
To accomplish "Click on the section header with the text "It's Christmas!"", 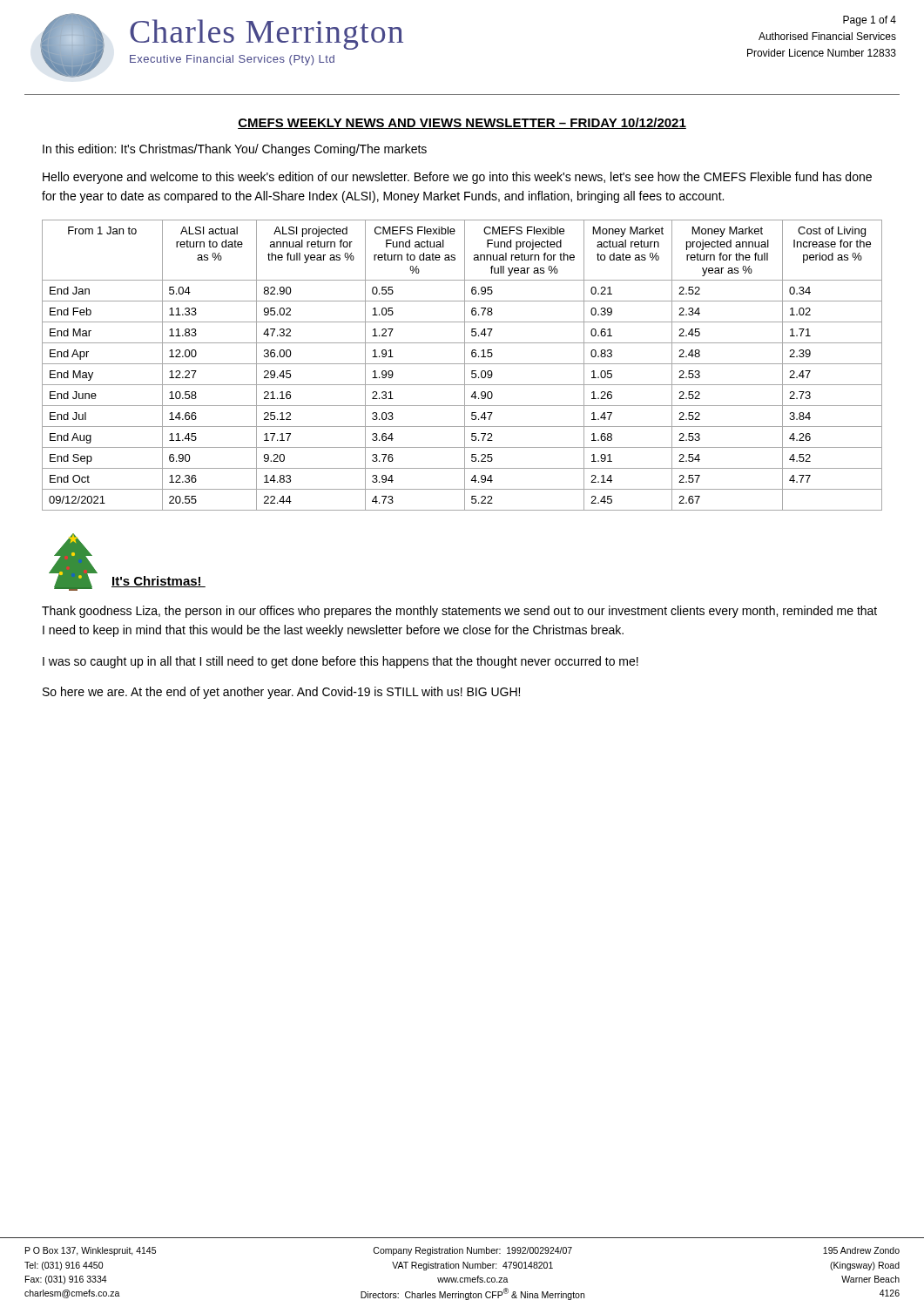I will click(158, 581).
